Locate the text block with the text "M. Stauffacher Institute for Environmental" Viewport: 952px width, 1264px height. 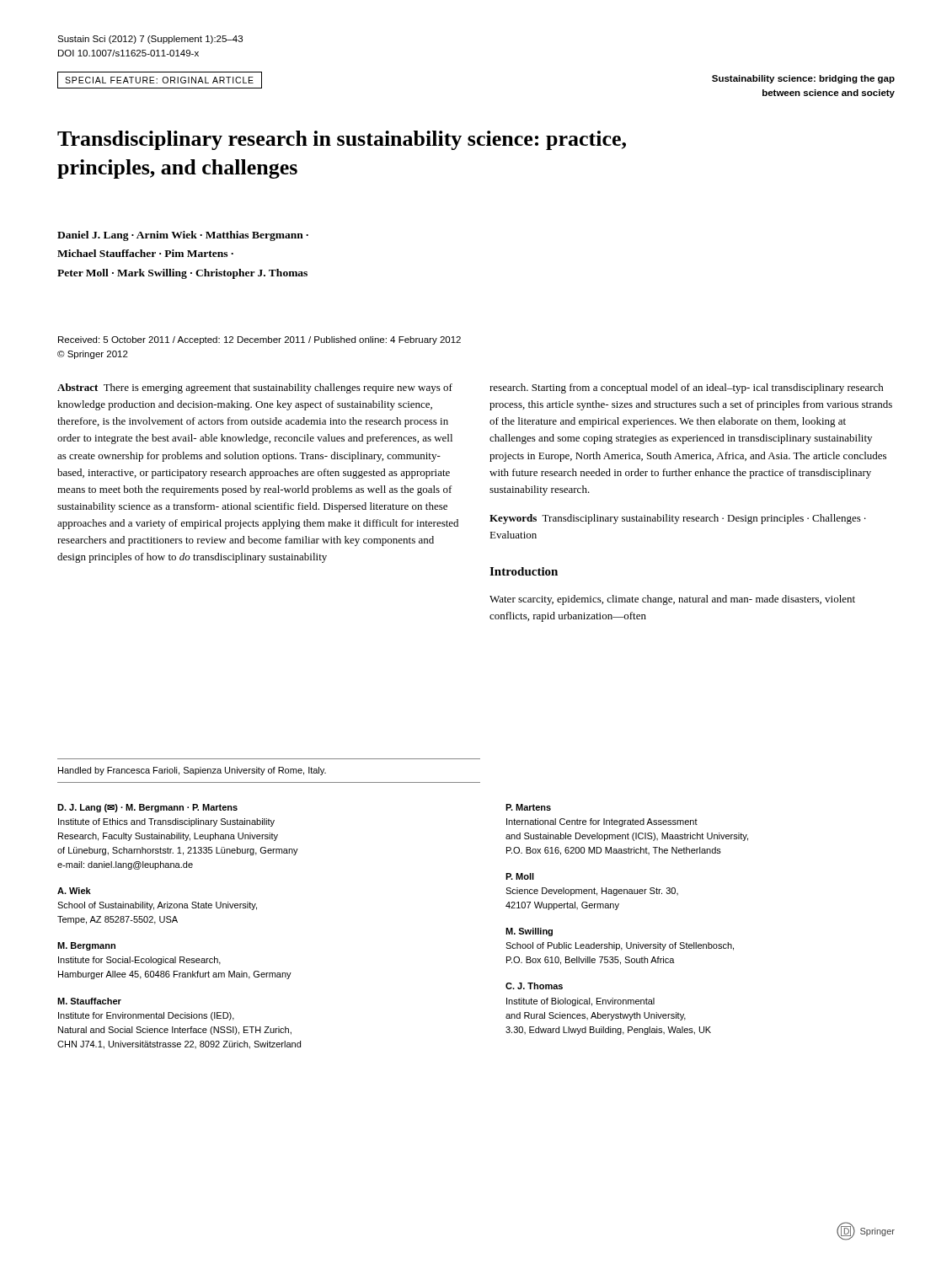pyautogui.click(x=179, y=1022)
